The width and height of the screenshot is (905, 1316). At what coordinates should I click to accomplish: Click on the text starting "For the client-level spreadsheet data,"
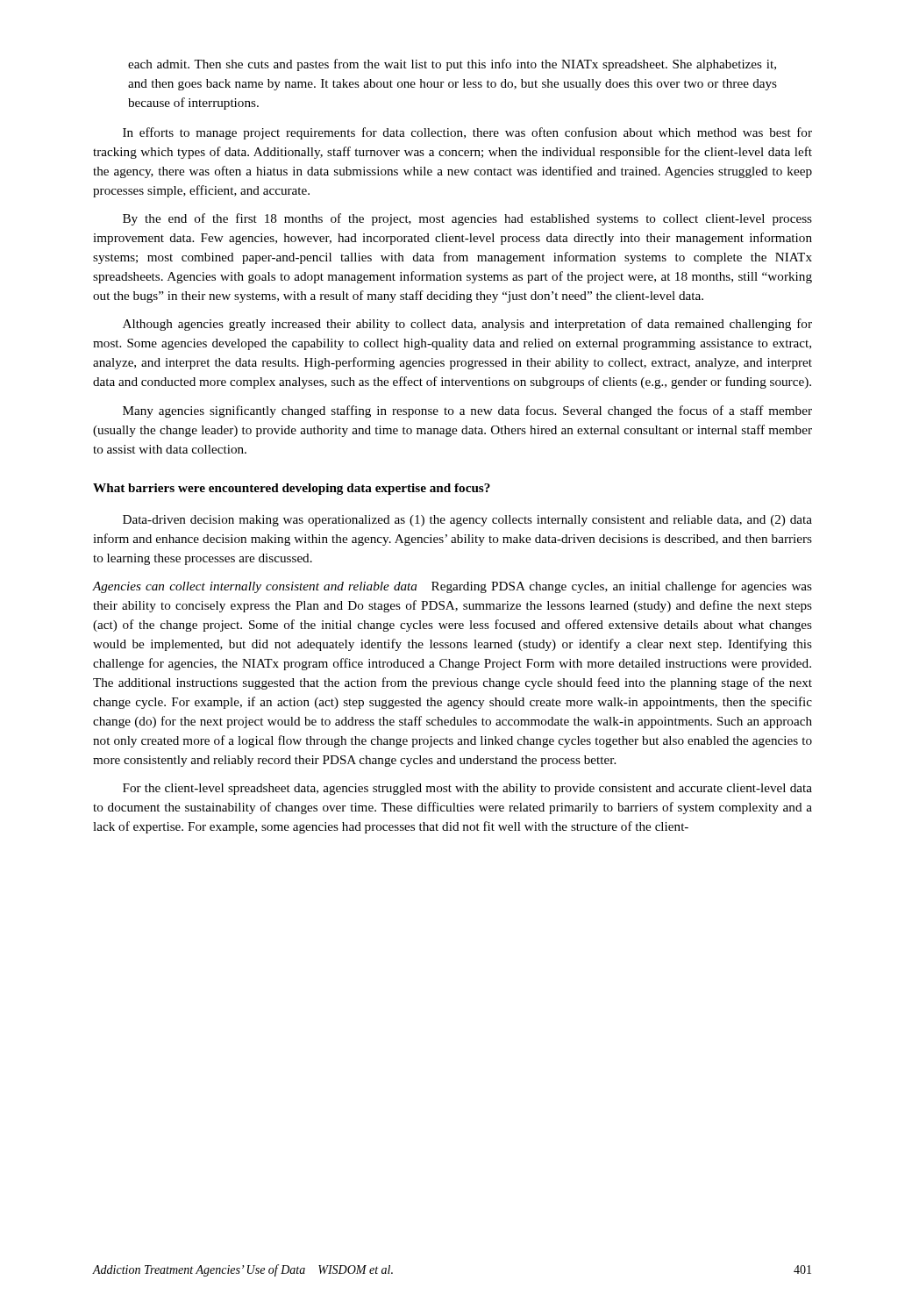point(452,807)
